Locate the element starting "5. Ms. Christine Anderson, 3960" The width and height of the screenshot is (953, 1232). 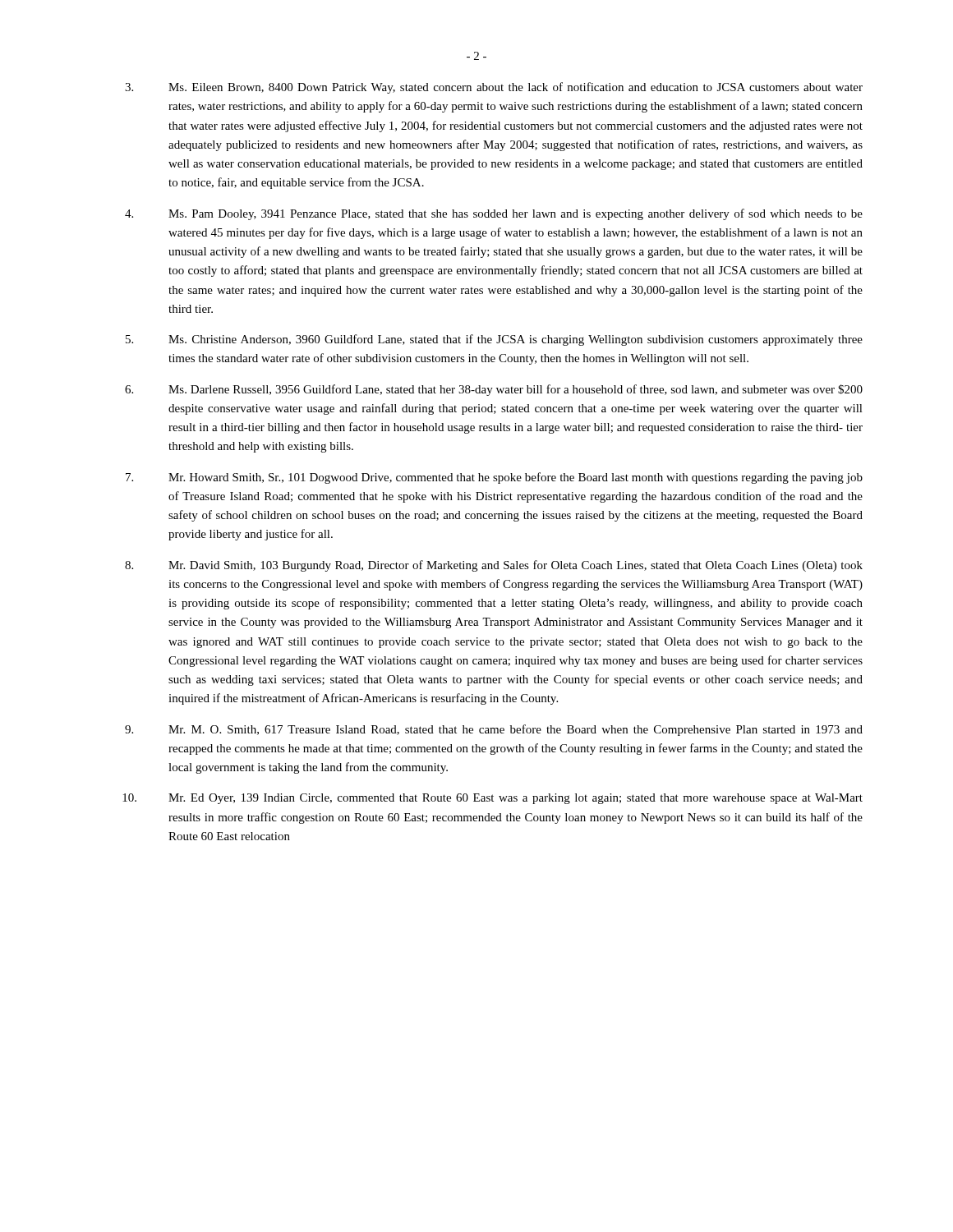point(476,349)
